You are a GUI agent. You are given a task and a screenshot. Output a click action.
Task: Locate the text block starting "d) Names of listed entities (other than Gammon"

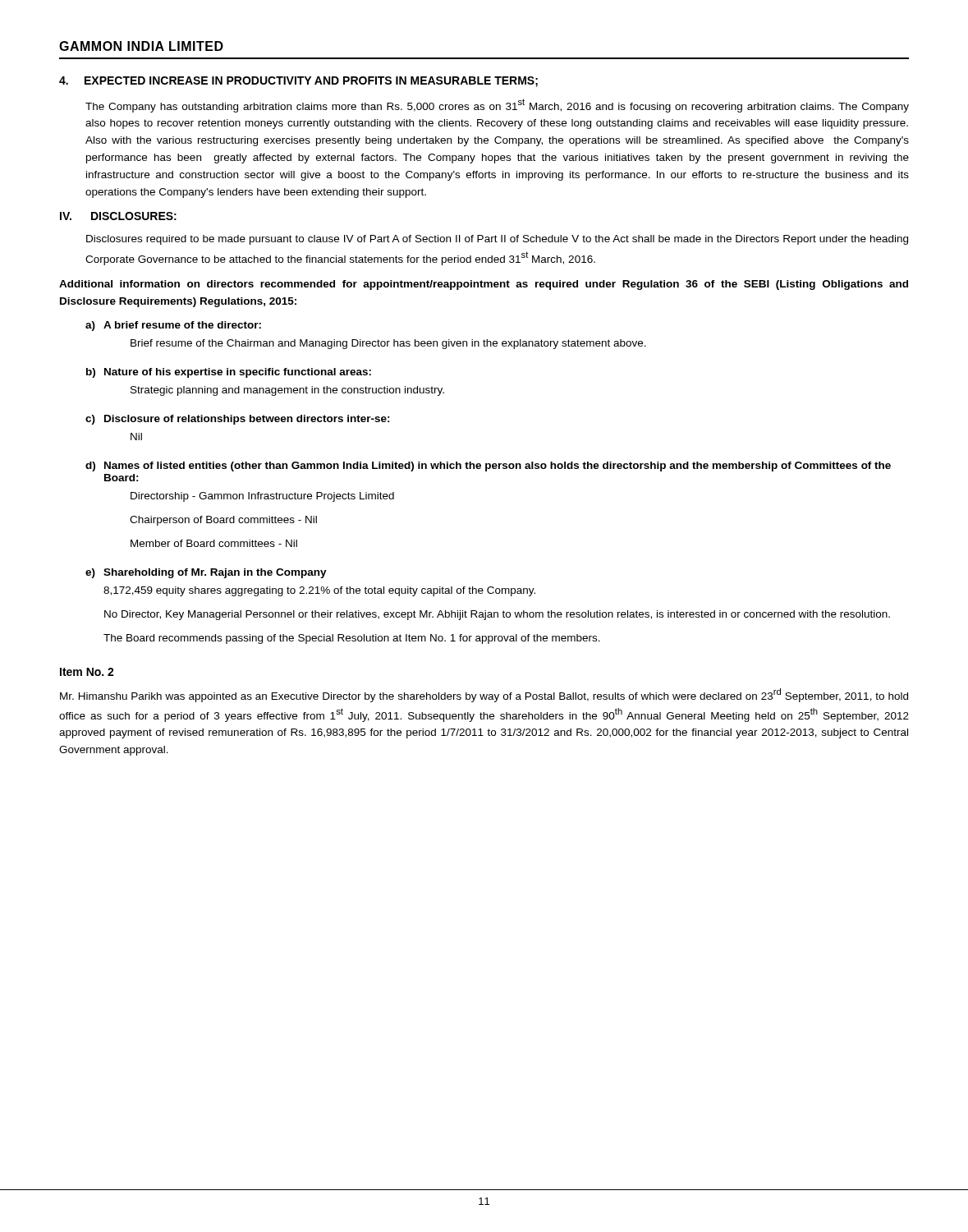click(488, 467)
